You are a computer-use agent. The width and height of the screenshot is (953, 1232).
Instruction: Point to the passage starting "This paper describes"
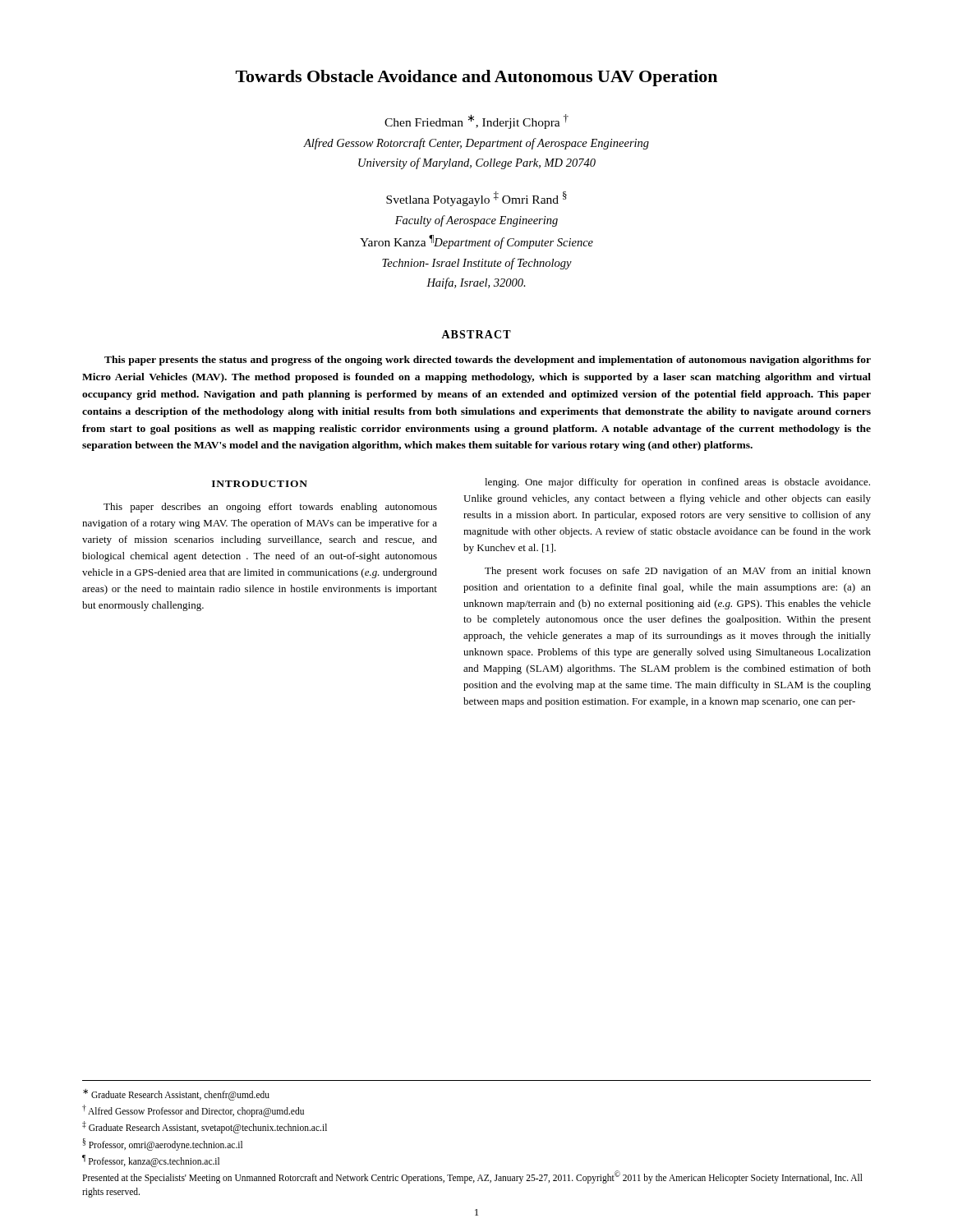tap(260, 556)
